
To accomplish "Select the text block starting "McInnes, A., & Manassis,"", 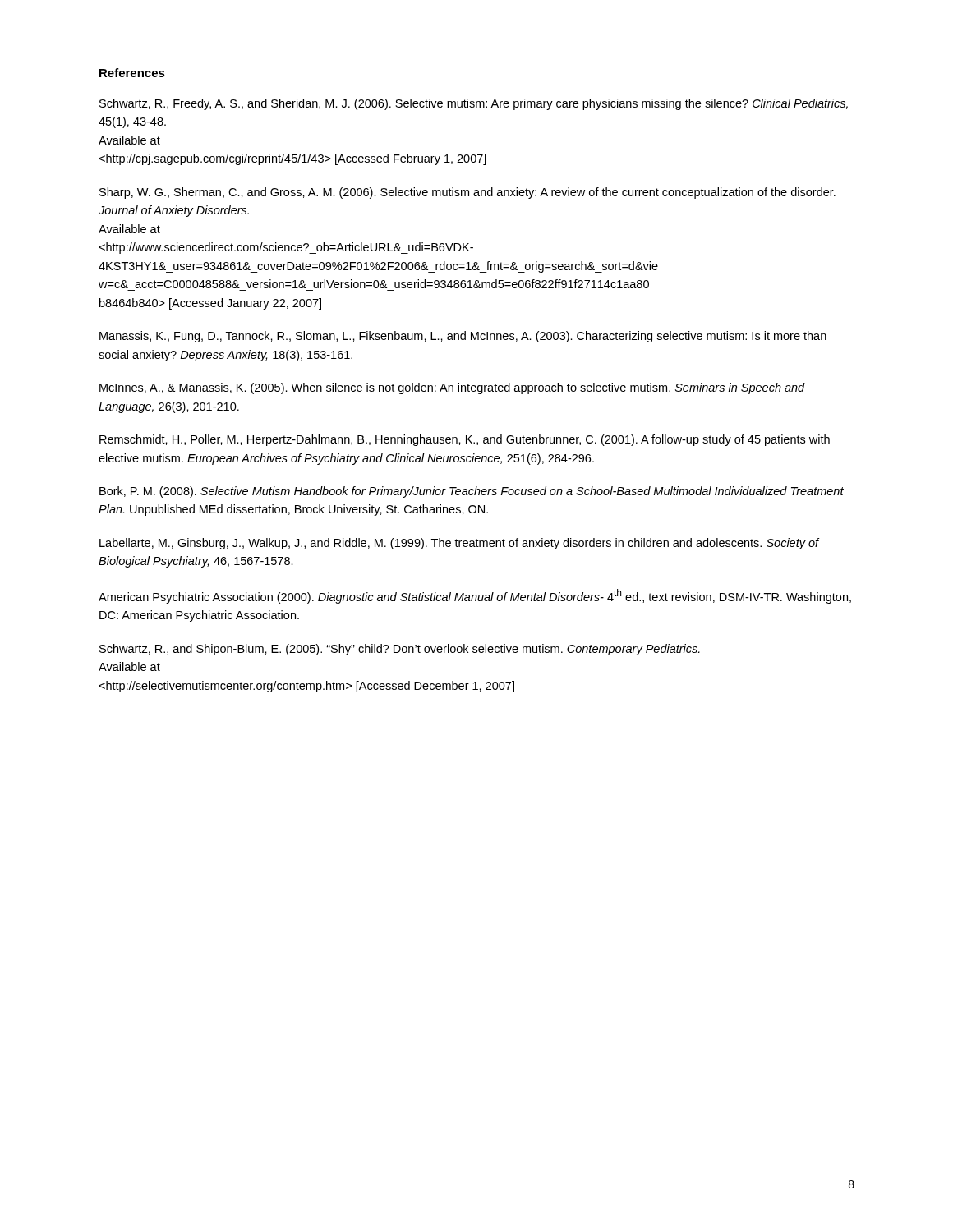I will 451,397.
